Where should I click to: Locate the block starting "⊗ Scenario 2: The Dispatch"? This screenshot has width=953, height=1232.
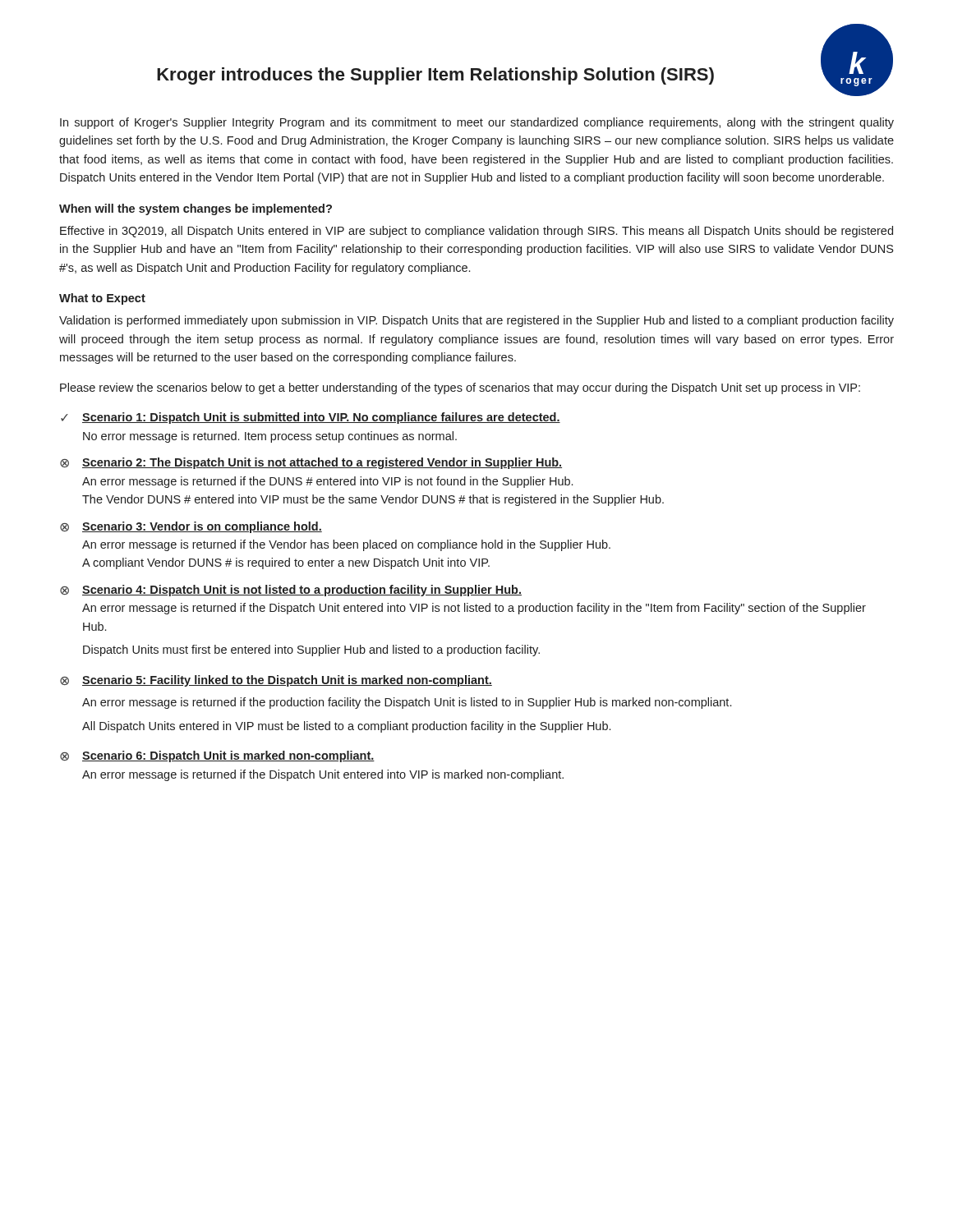click(476, 481)
